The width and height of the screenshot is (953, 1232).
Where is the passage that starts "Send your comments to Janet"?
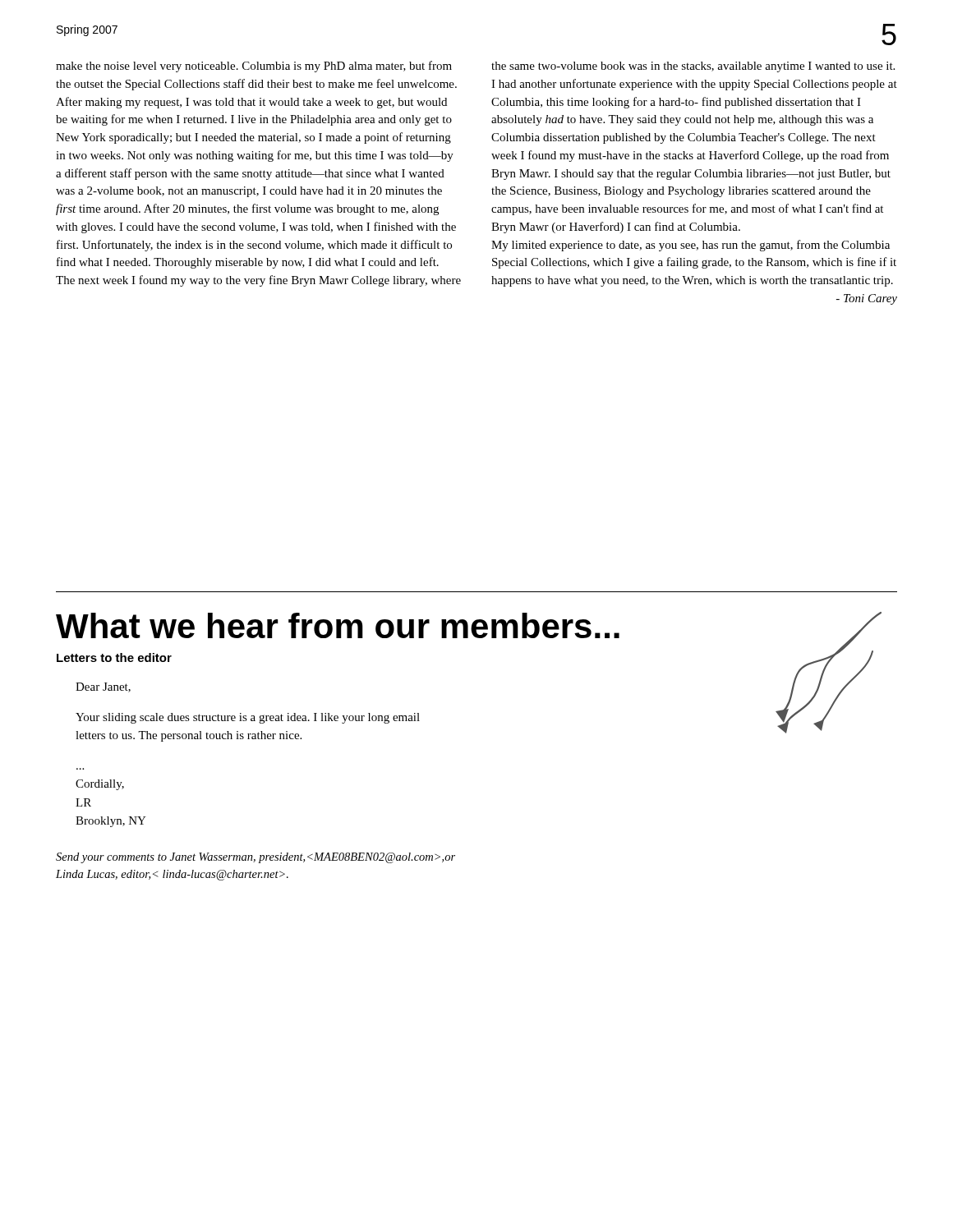click(x=256, y=865)
